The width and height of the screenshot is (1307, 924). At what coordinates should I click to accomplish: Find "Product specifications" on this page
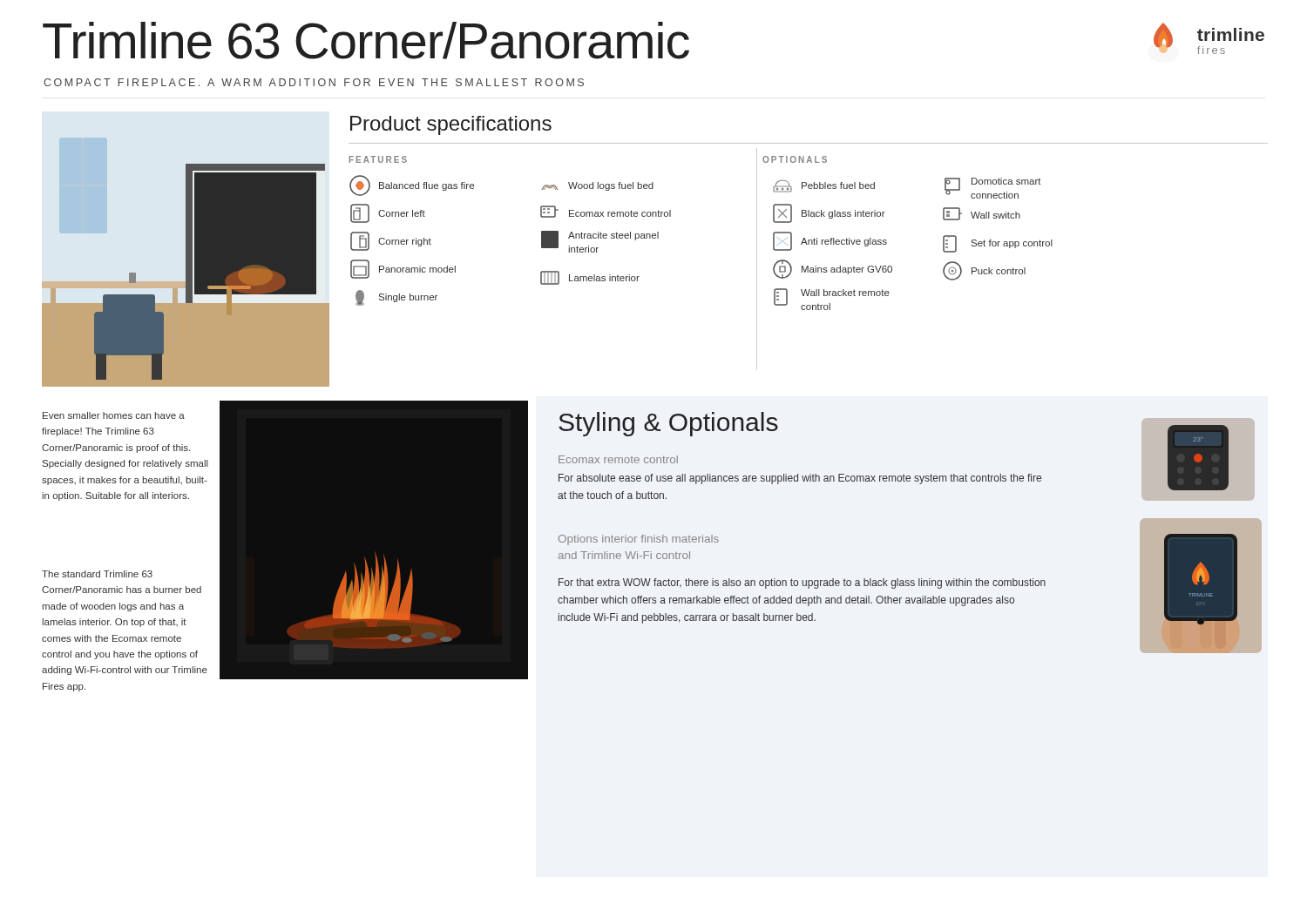tap(450, 123)
